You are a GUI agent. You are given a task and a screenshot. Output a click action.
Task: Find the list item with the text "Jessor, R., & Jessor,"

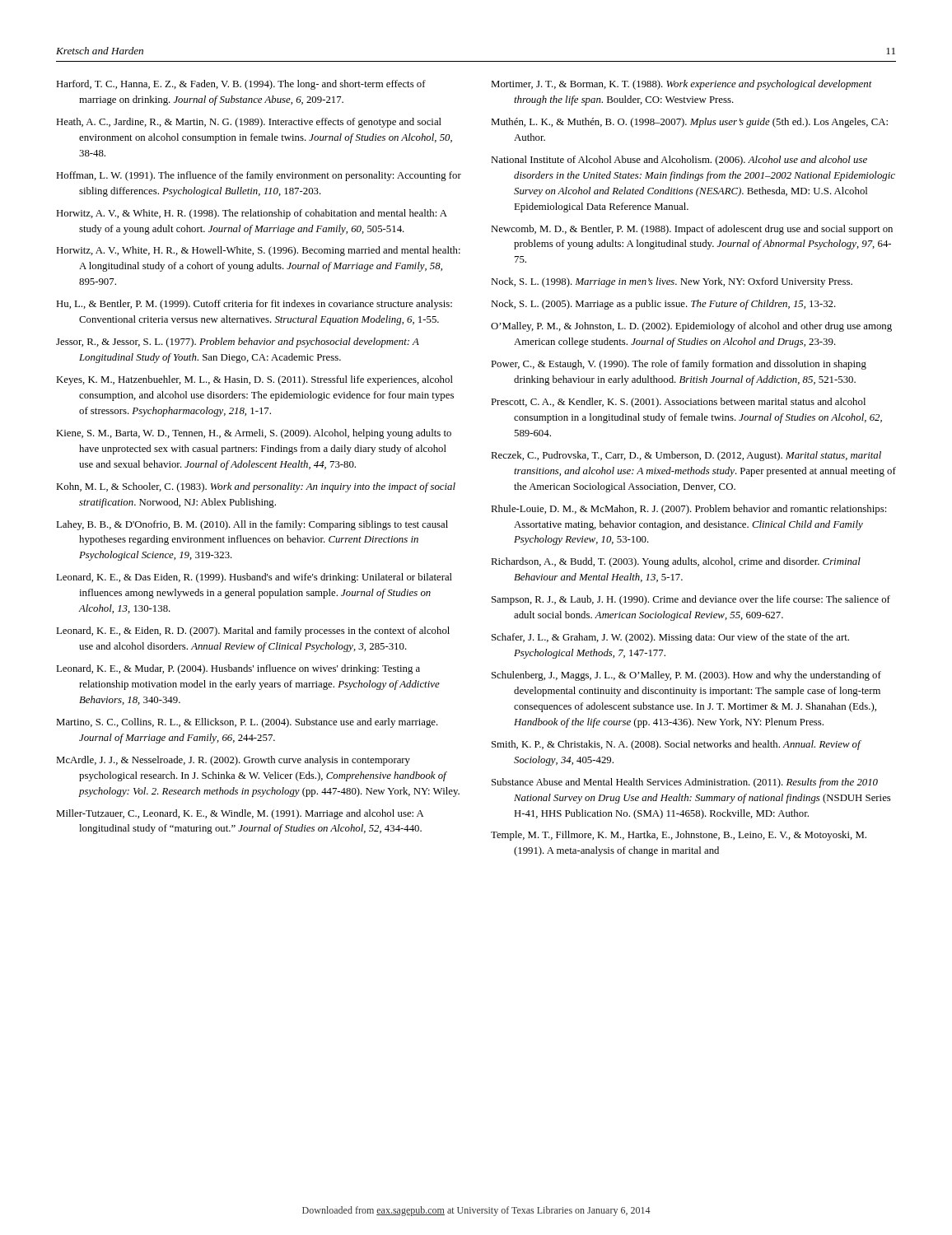pos(237,350)
